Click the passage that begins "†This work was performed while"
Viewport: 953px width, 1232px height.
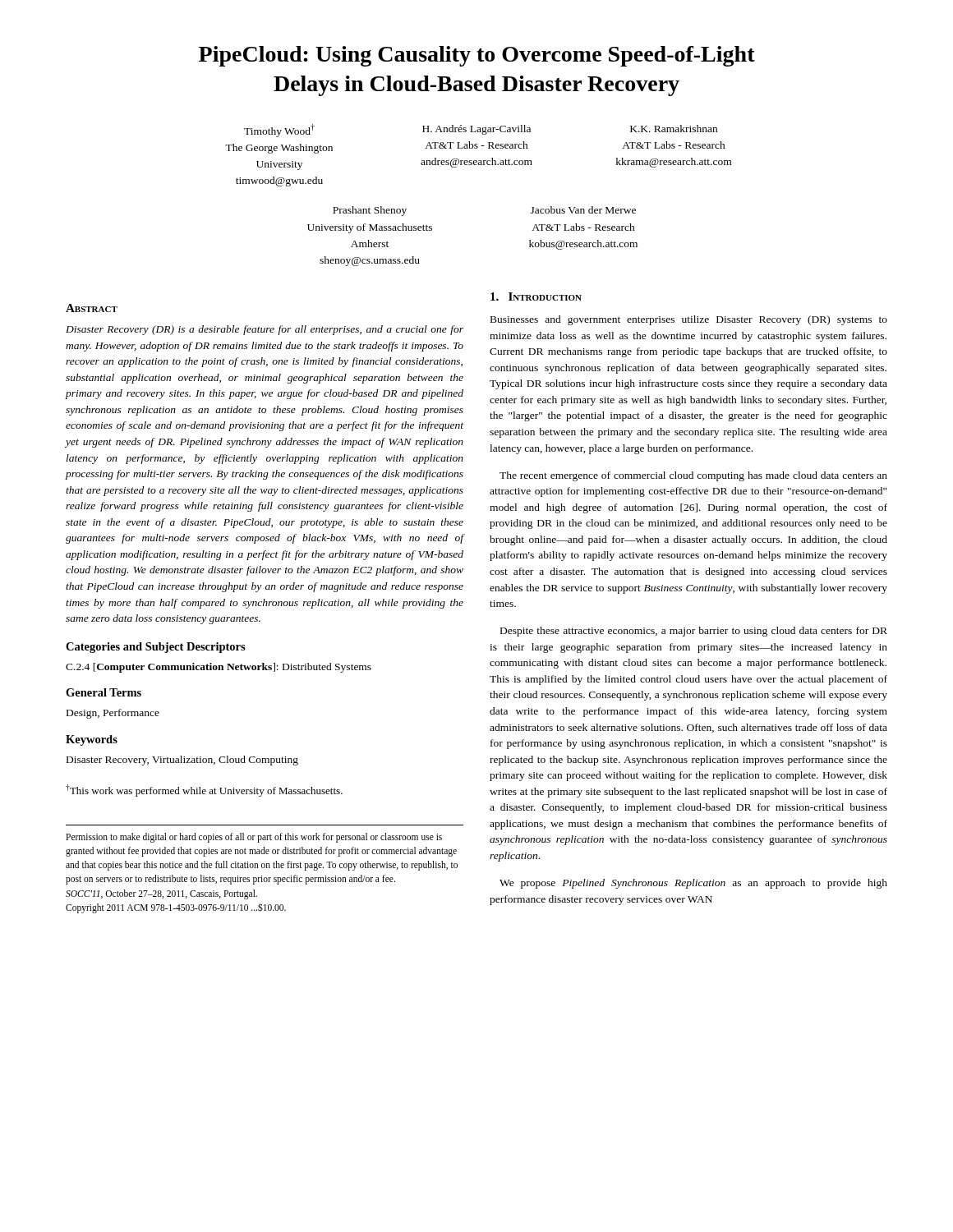pyautogui.click(x=204, y=790)
